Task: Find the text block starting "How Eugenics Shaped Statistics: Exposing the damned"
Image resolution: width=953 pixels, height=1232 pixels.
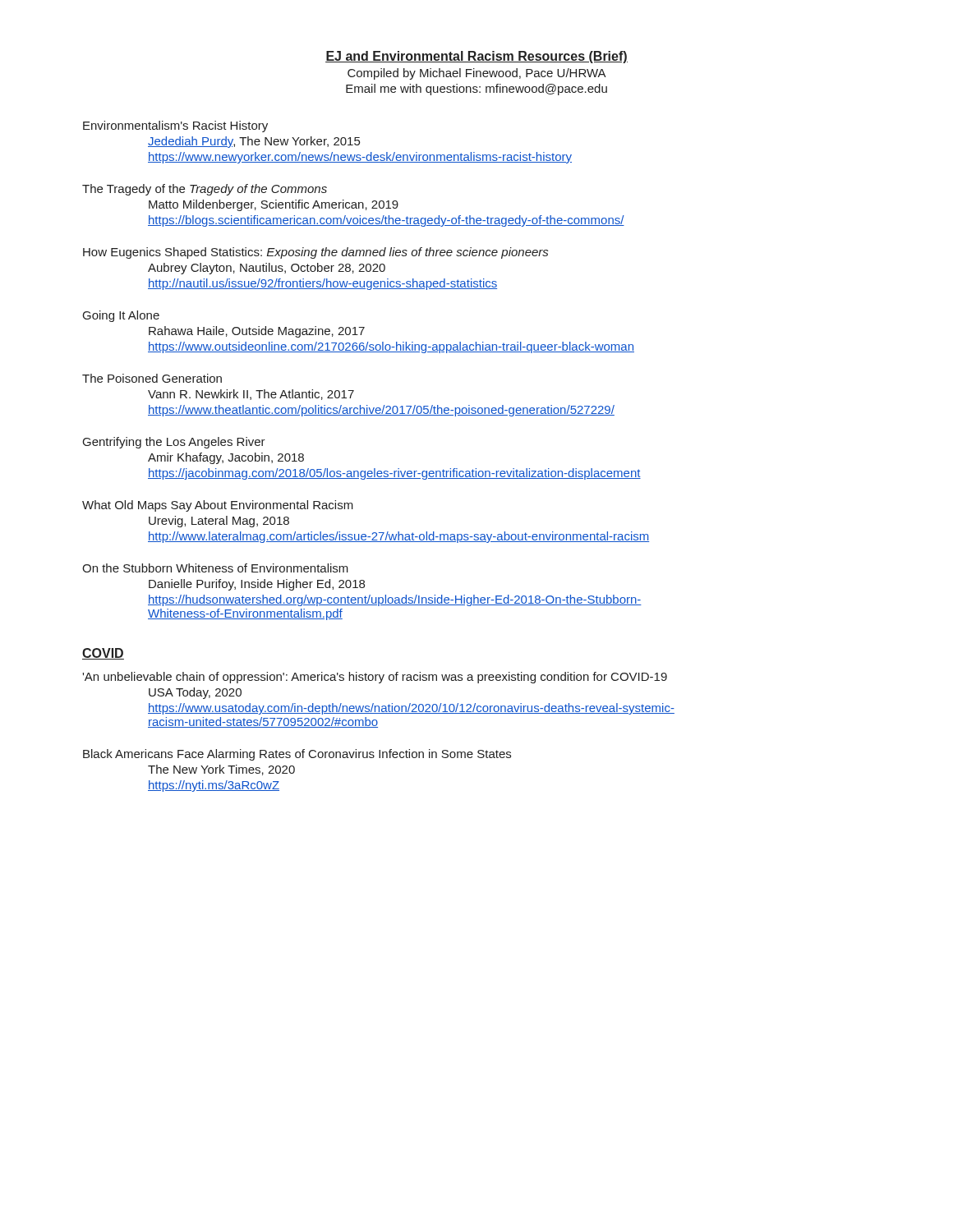Action: point(476,267)
